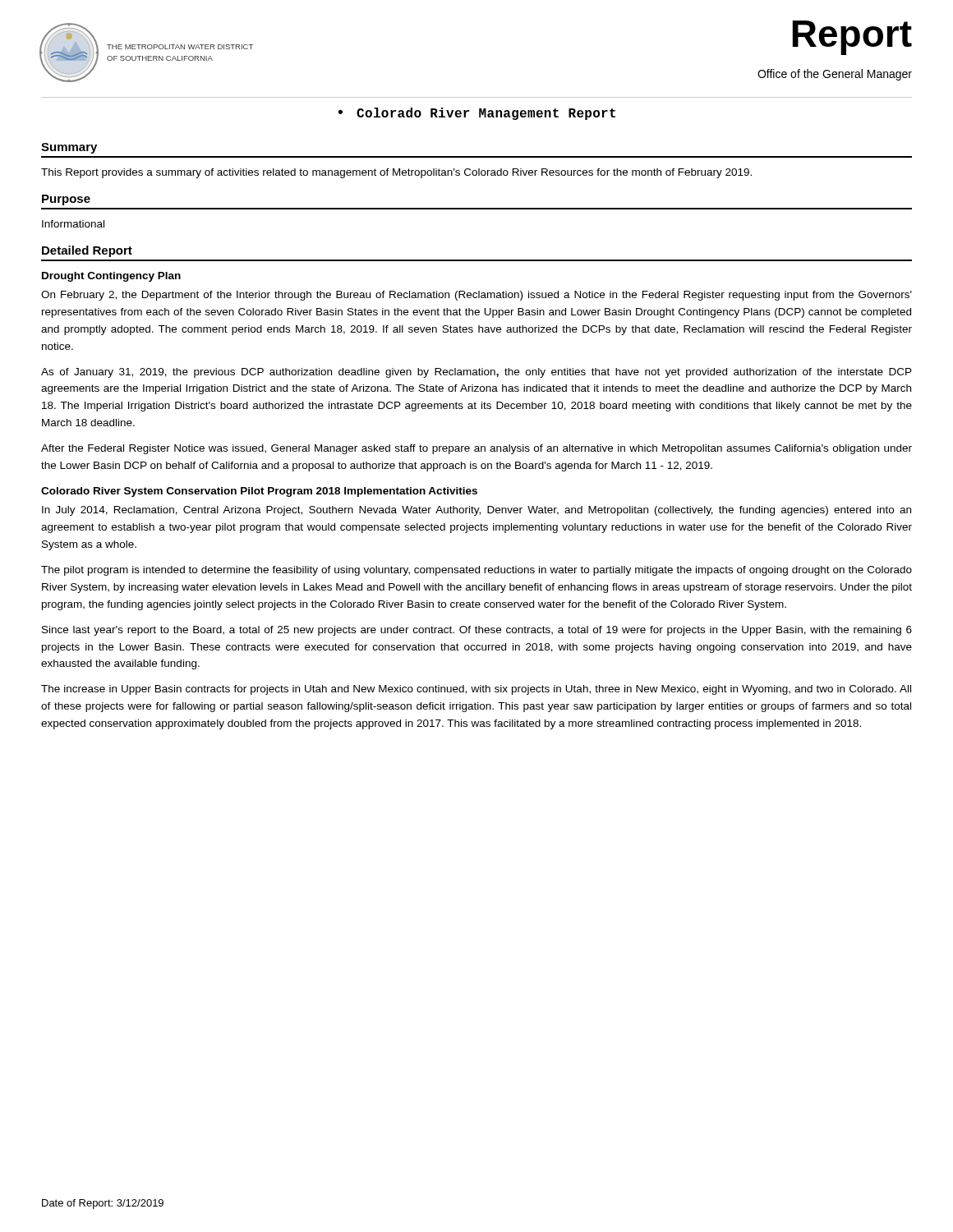The width and height of the screenshot is (953, 1232).
Task: Select the section header that says "Colorado River System Conservation Pilot"
Action: tap(259, 491)
